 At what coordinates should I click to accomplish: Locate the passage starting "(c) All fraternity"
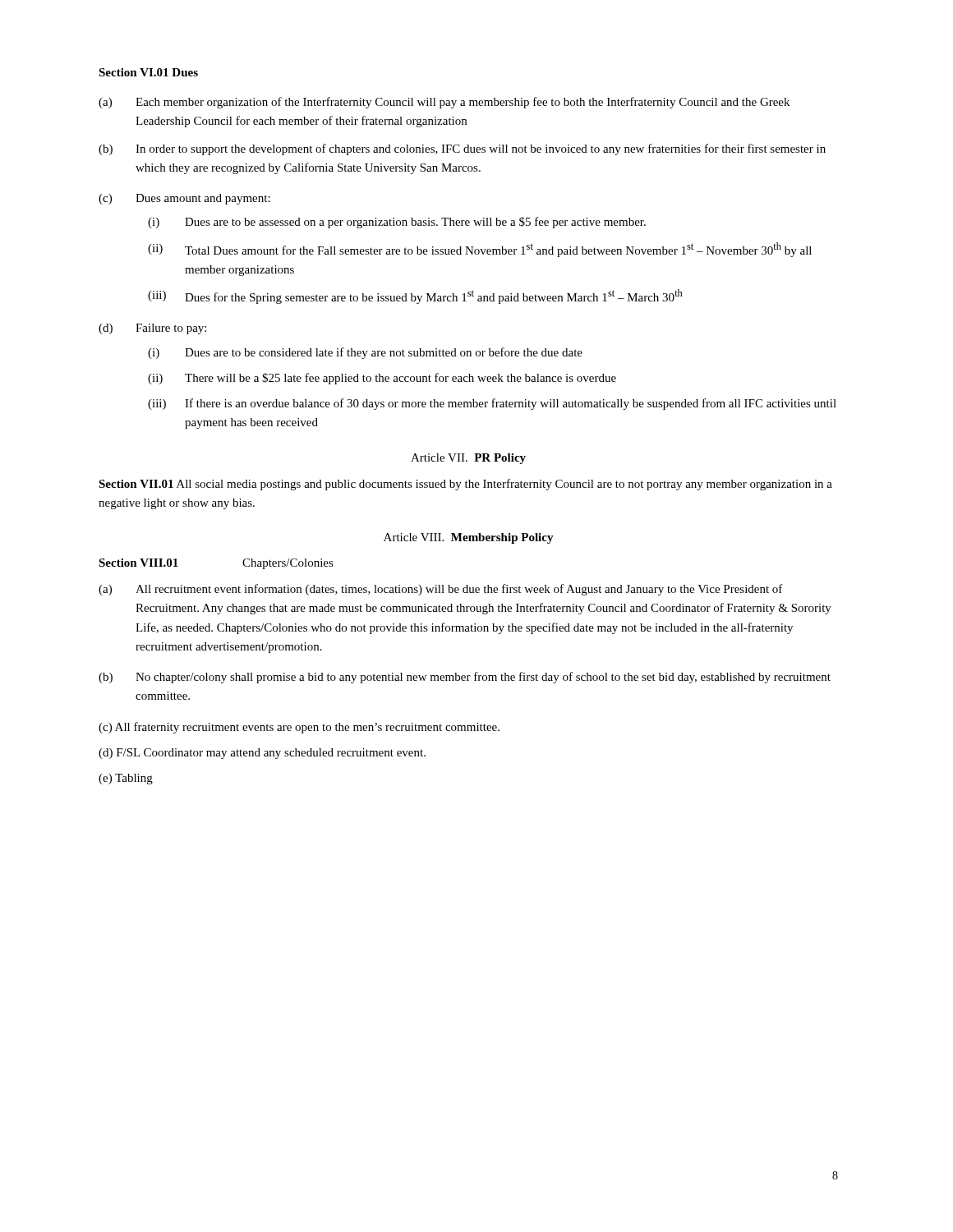point(299,726)
